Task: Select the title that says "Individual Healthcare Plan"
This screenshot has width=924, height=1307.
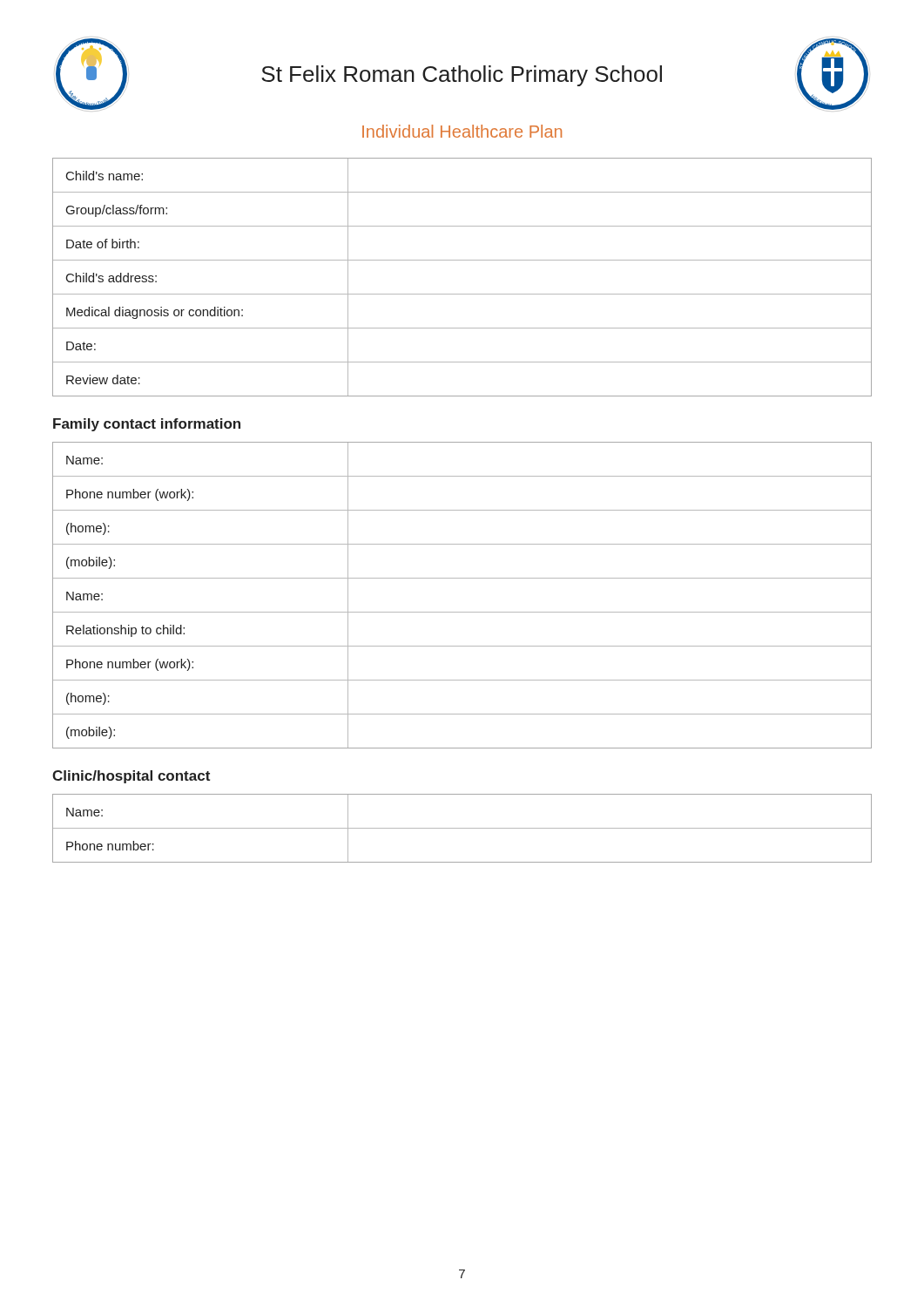Action: tap(462, 132)
